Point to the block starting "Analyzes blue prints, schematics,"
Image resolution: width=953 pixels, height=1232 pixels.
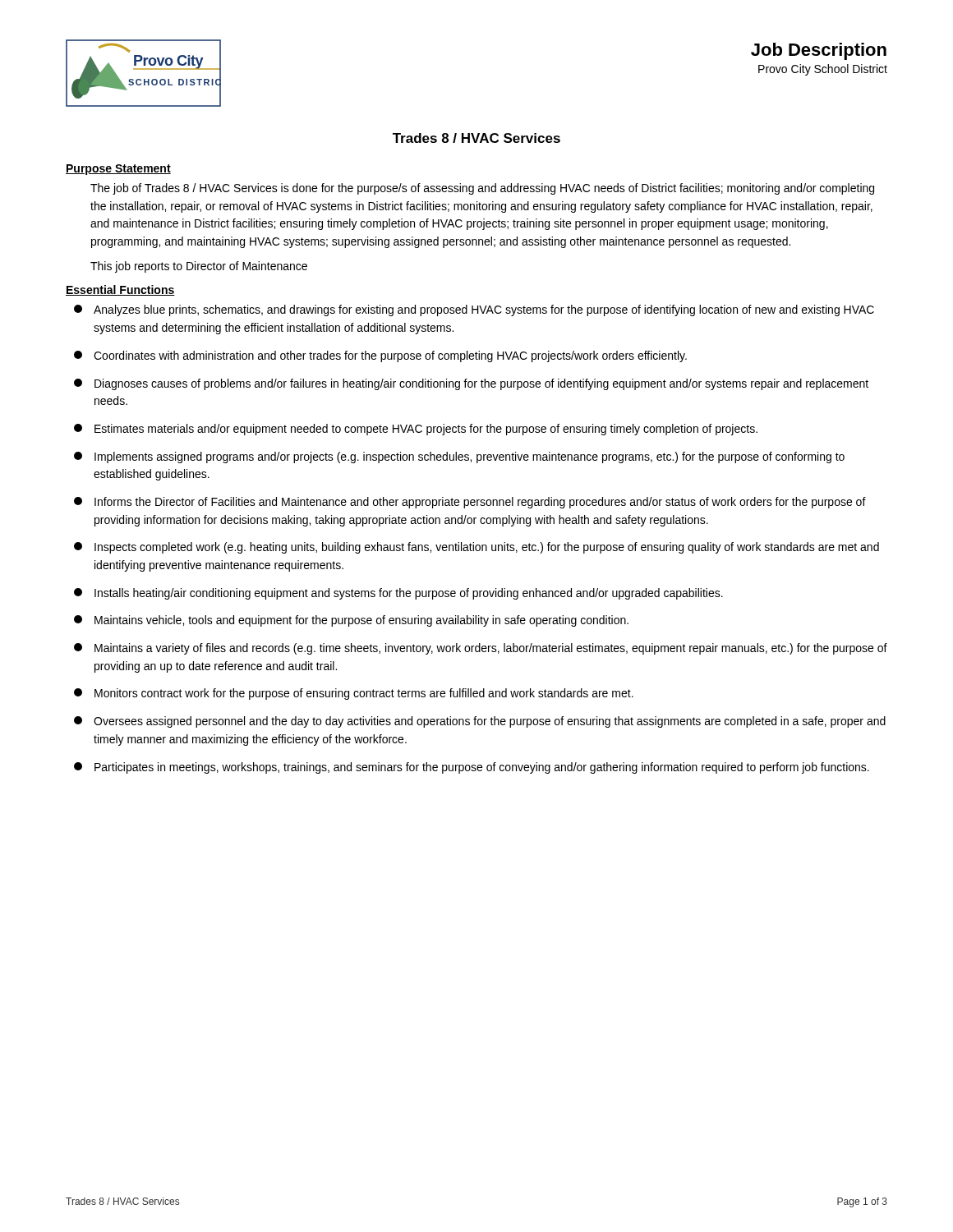coord(481,320)
